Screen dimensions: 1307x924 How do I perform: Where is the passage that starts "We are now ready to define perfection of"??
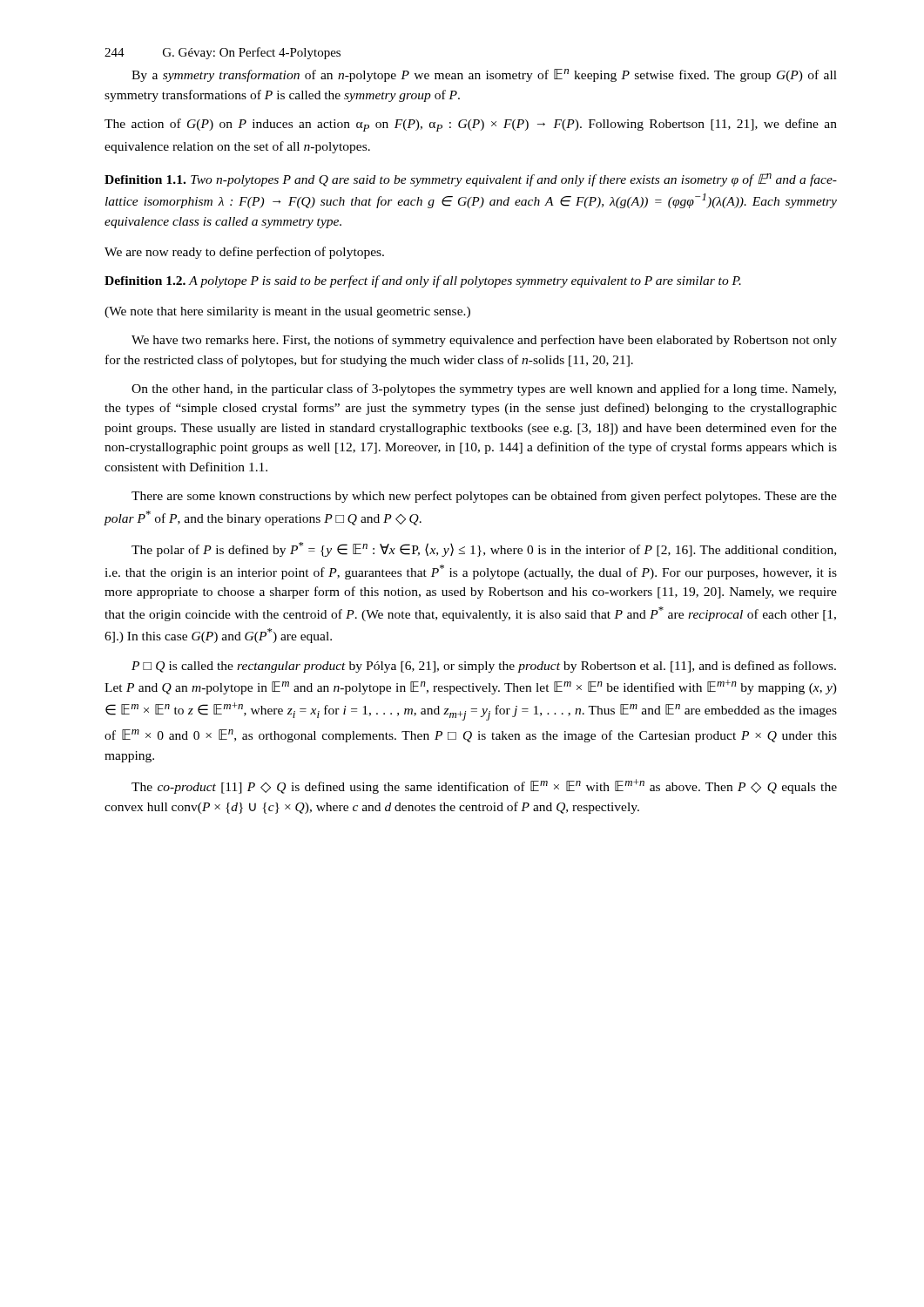point(244,253)
